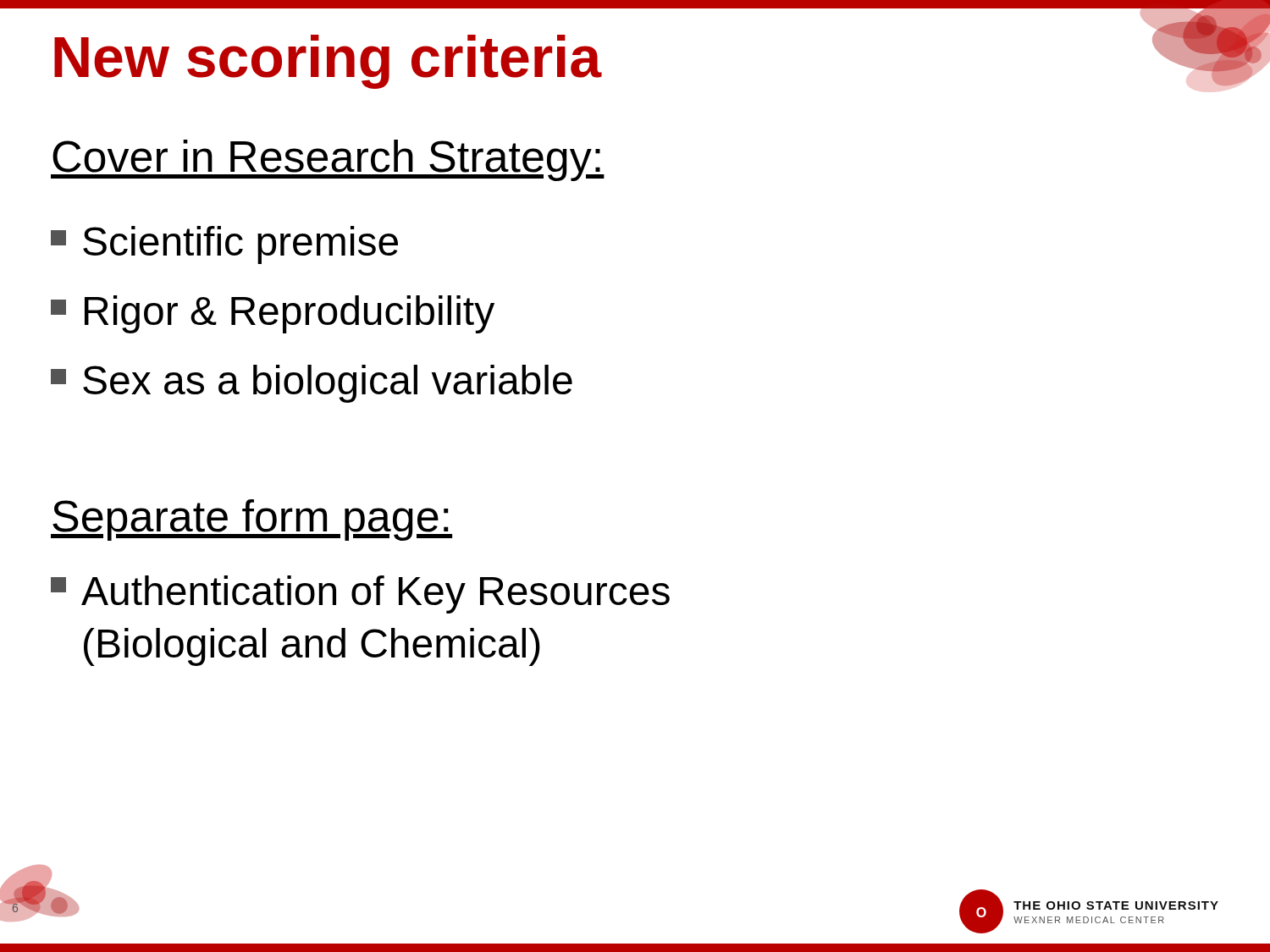Point to the passage starting "Scientific premise"
Viewport: 1270px width, 952px height.
225,242
